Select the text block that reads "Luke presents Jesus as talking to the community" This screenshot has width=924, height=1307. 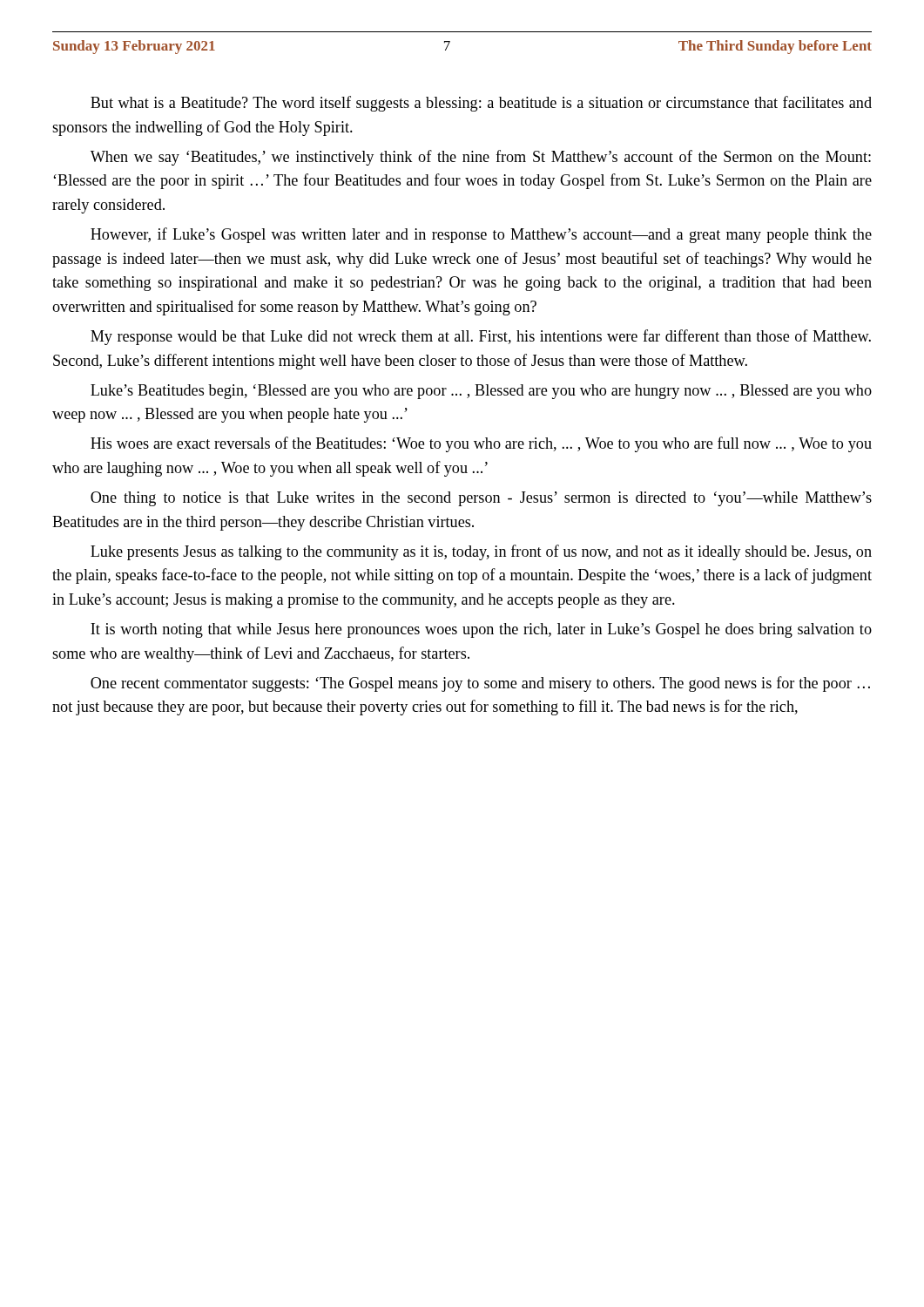[x=462, y=575]
